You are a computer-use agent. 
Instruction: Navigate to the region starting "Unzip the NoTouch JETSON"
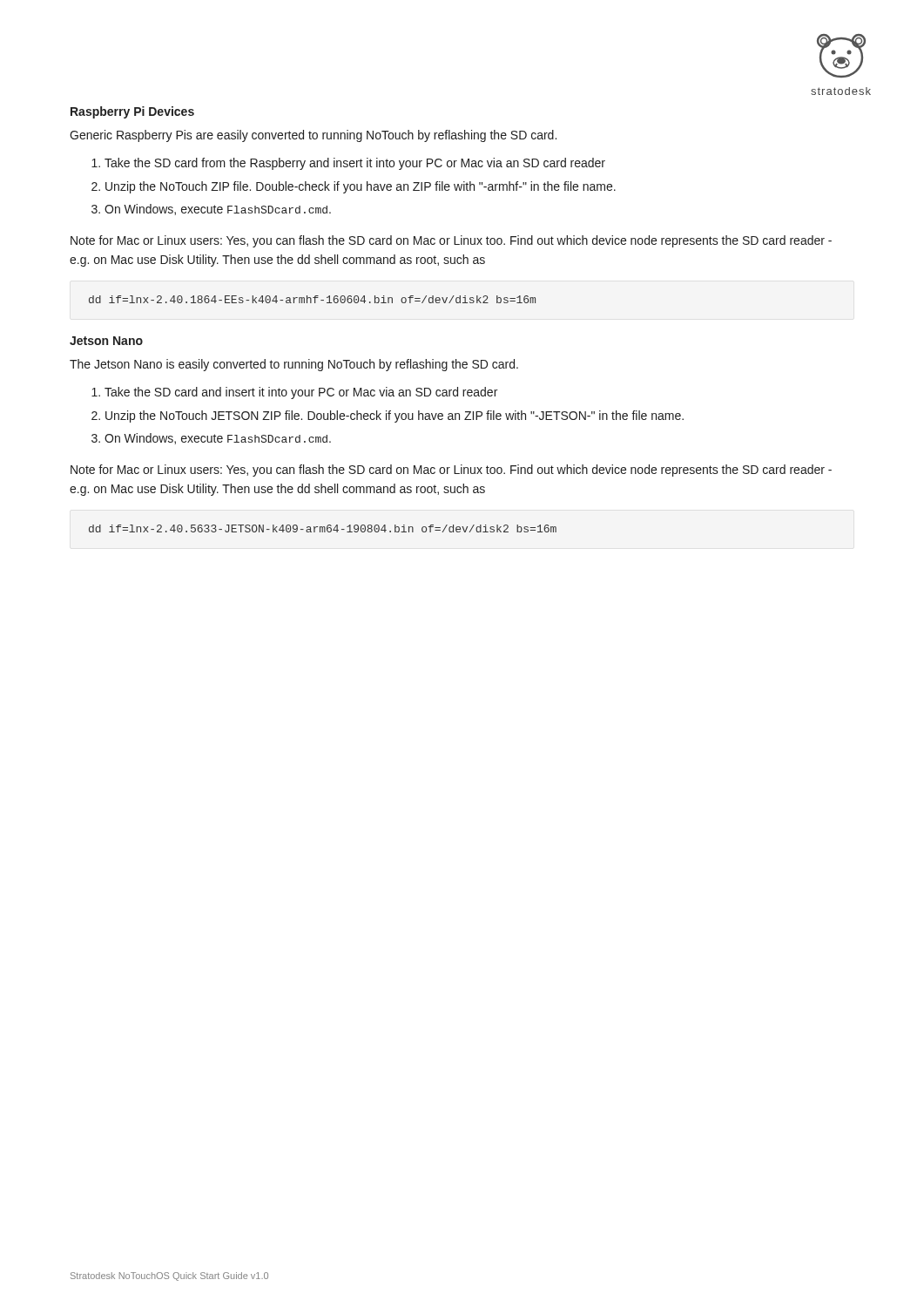pos(395,415)
